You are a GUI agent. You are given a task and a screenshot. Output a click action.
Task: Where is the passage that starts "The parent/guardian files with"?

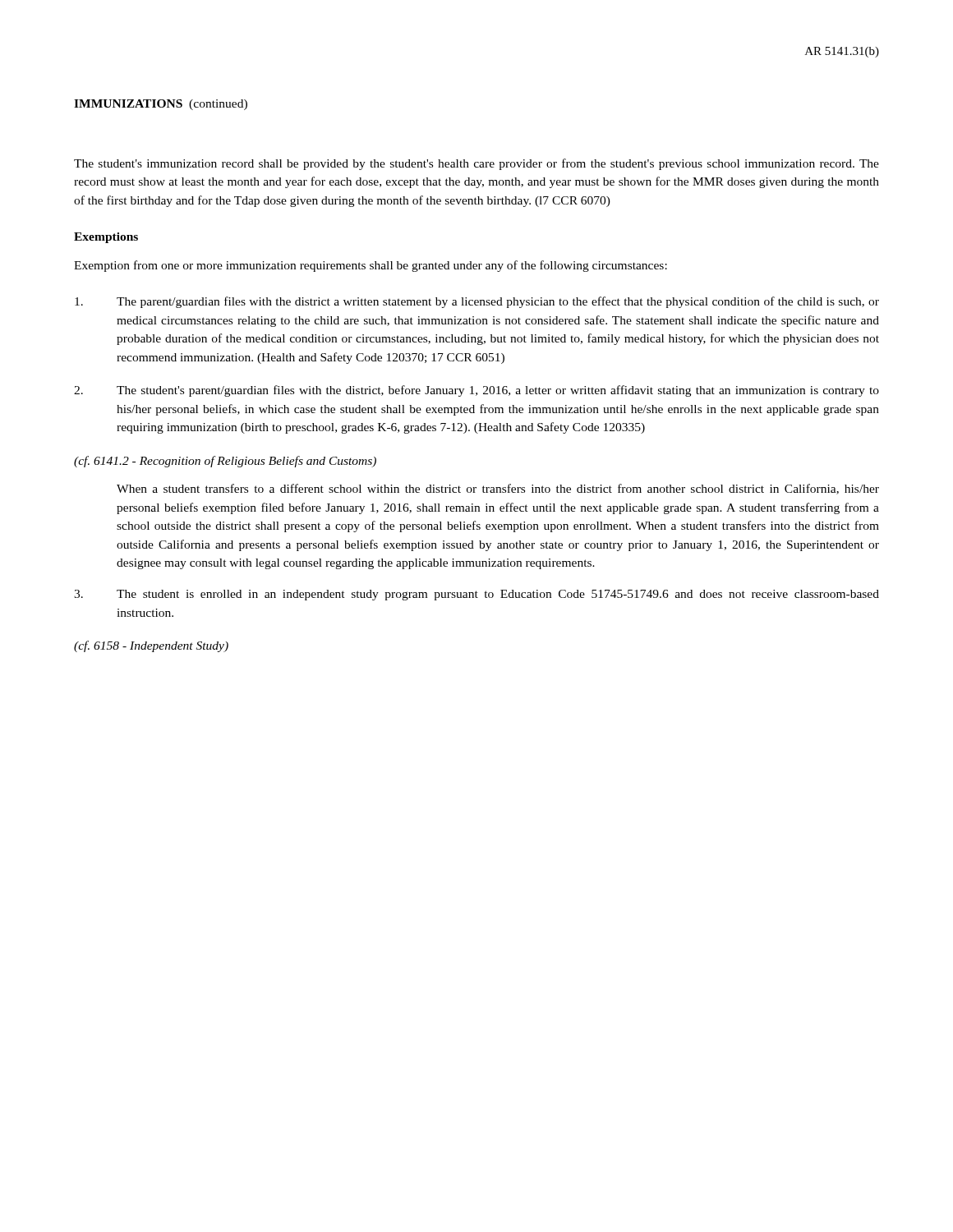pos(476,330)
